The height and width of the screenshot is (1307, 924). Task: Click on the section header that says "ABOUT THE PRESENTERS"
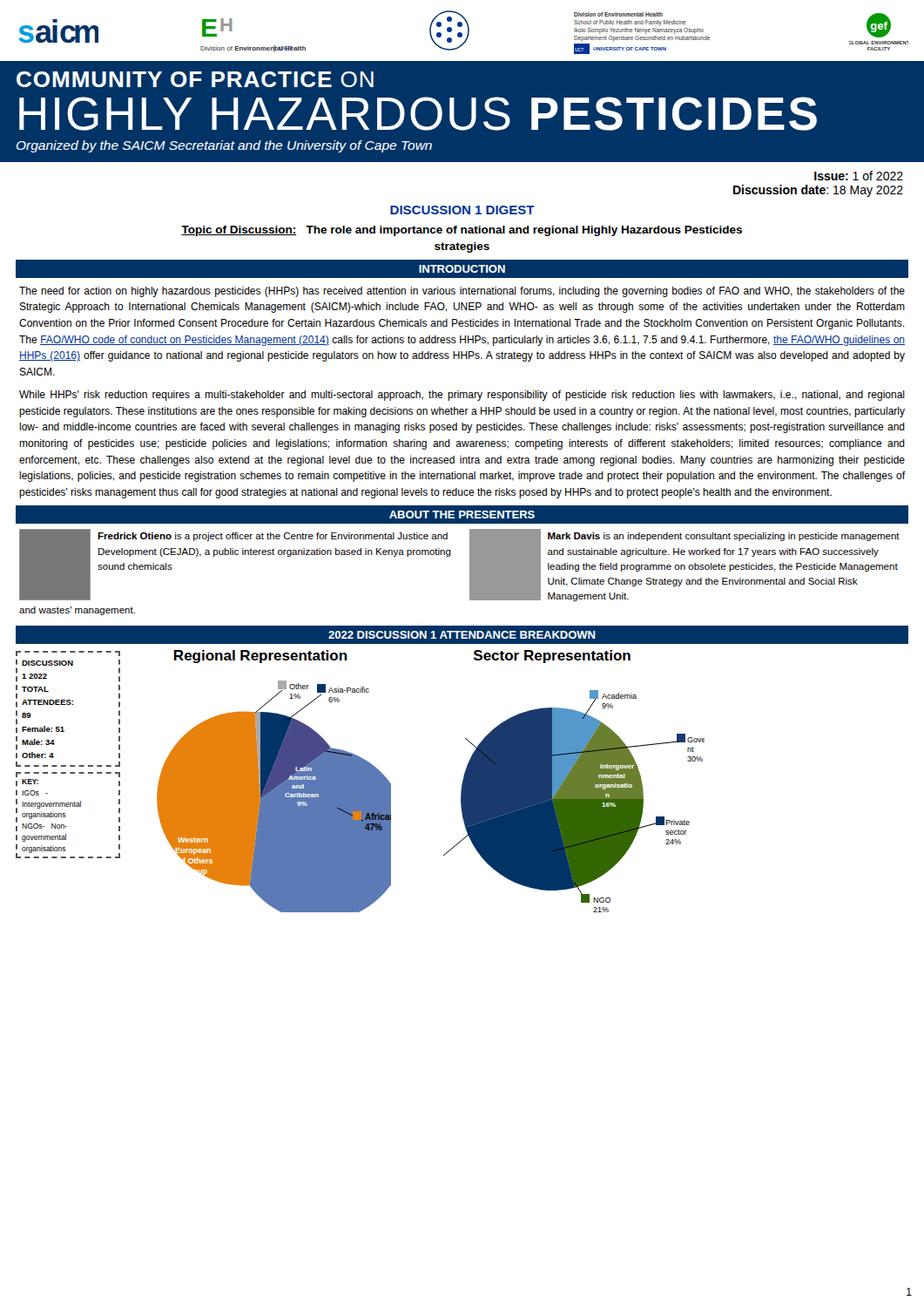point(462,515)
